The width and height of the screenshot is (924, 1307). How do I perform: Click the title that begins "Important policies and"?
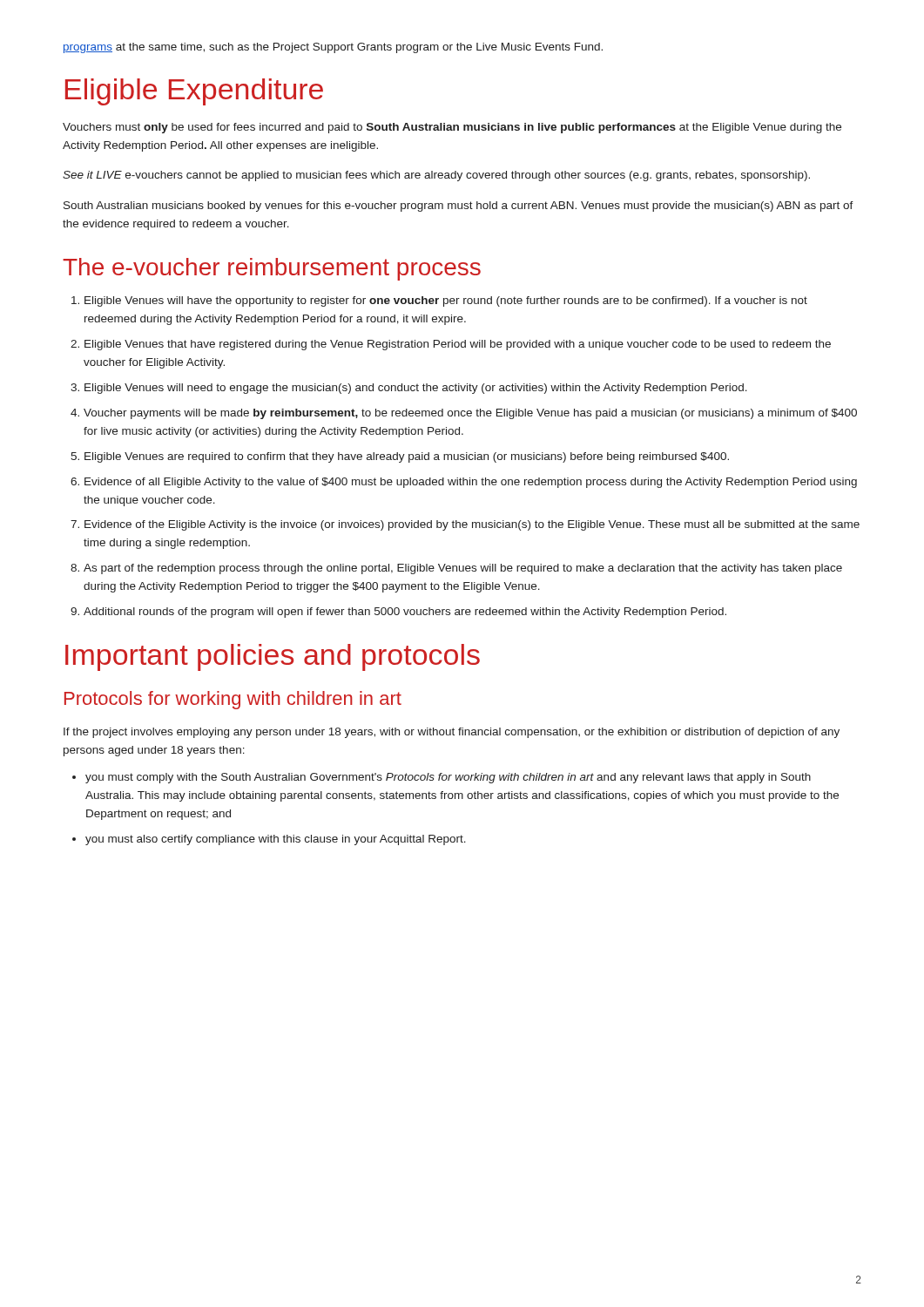point(462,655)
